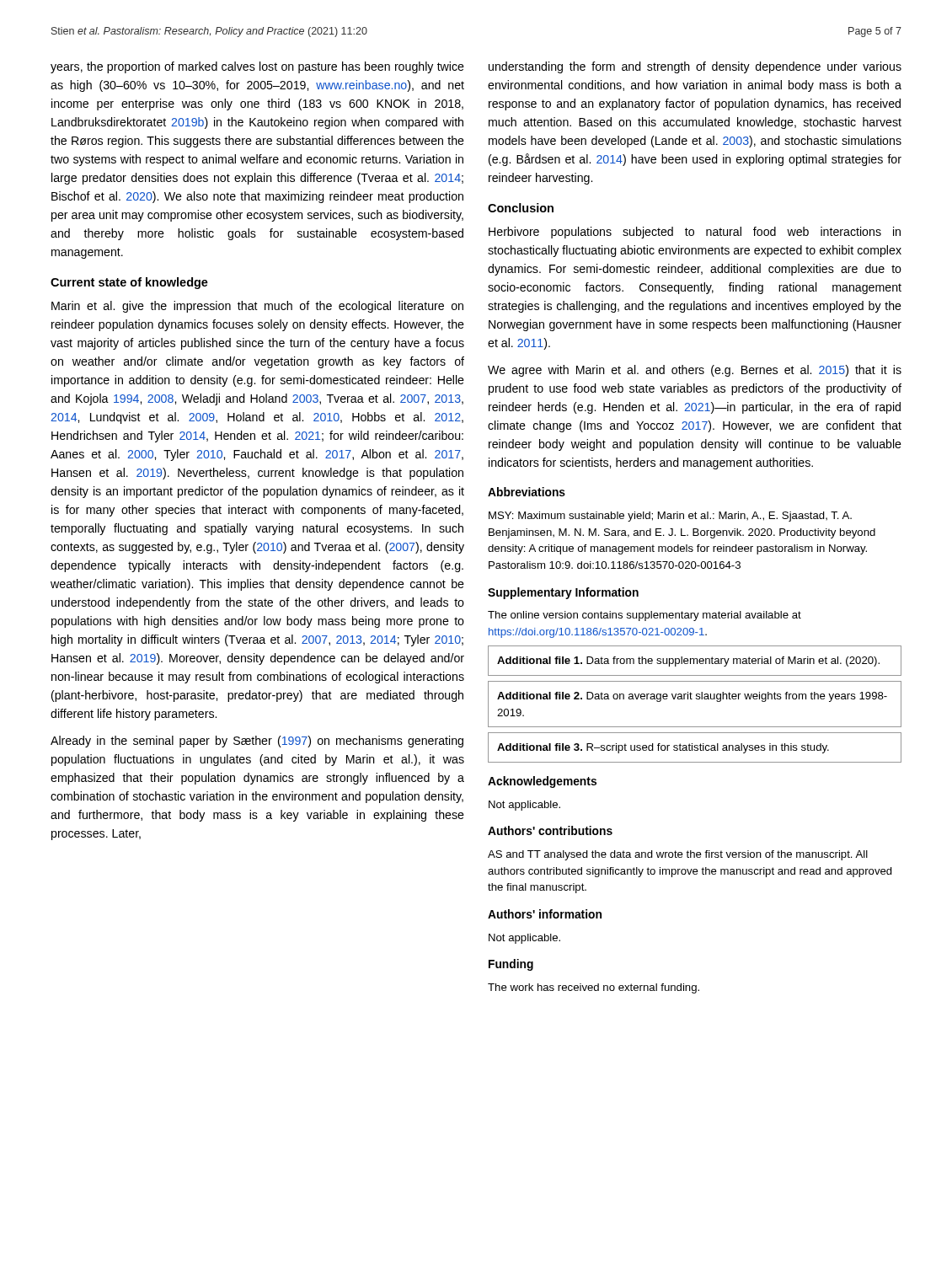Find the text block starting "The online version contains supplementary"

point(695,624)
